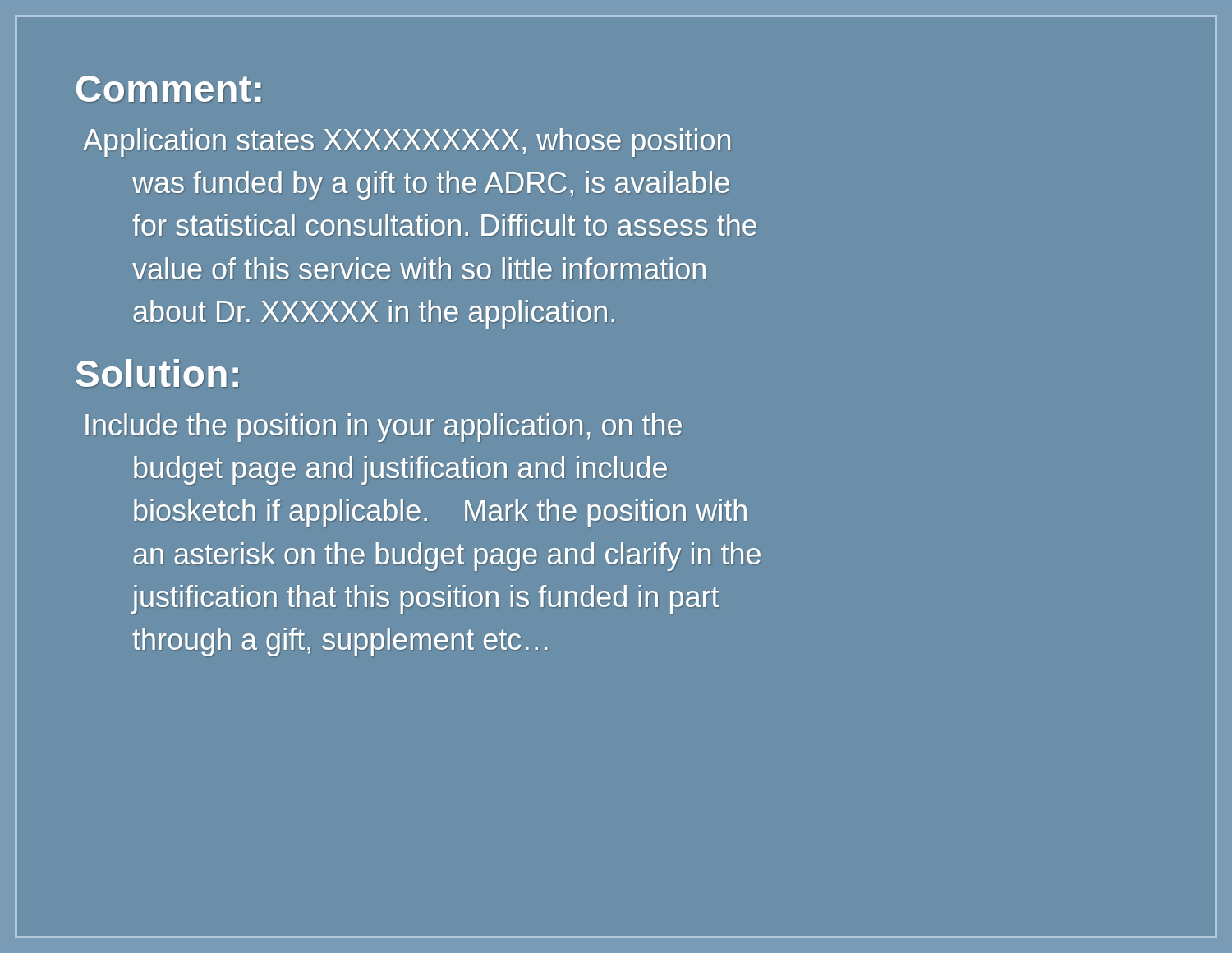Navigate to the text starting "Application states XXXXXXXXXX, whose position was"
Screen dimensions: 953x1232
coord(620,226)
